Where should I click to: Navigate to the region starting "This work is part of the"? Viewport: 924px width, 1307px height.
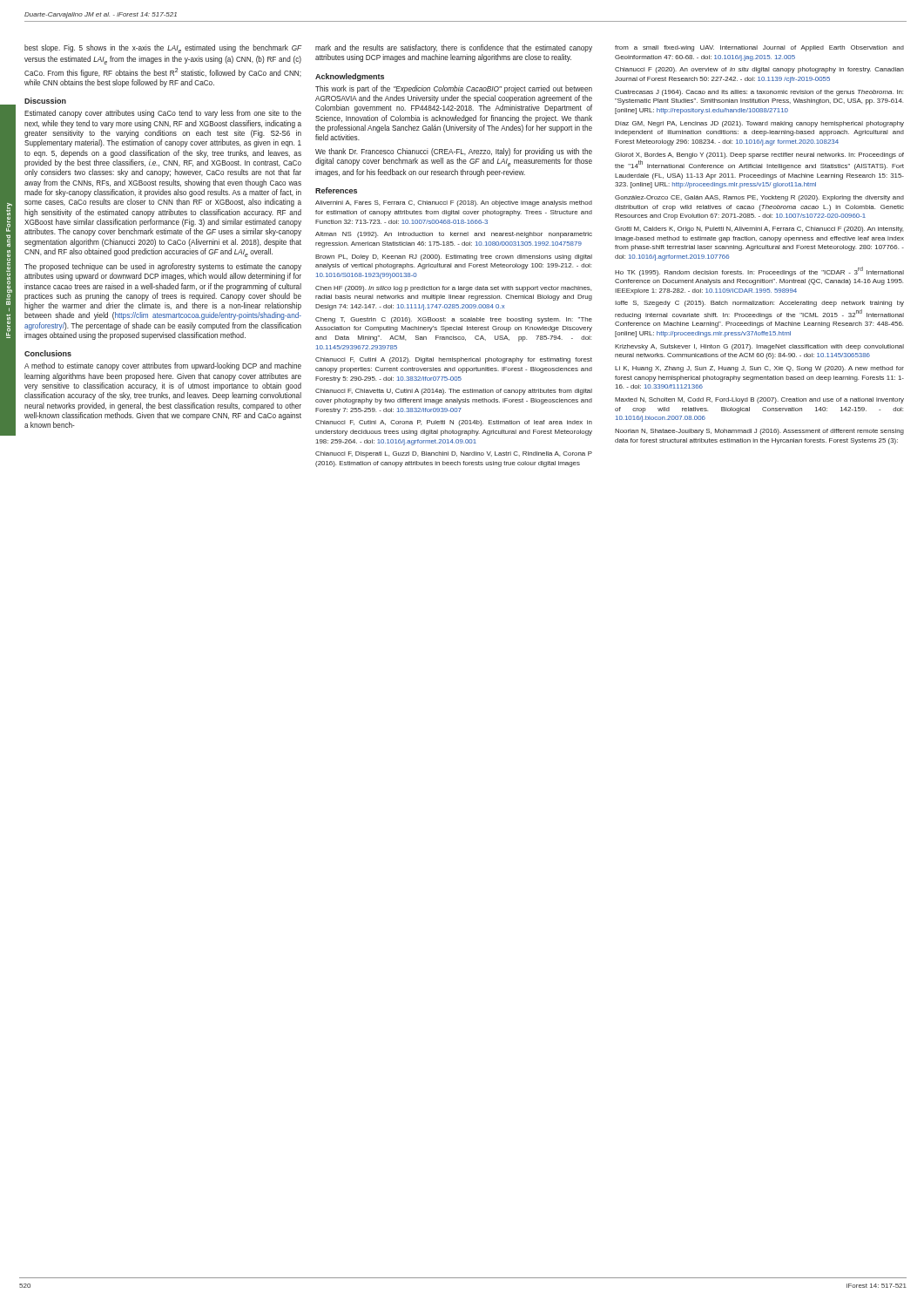point(454,114)
